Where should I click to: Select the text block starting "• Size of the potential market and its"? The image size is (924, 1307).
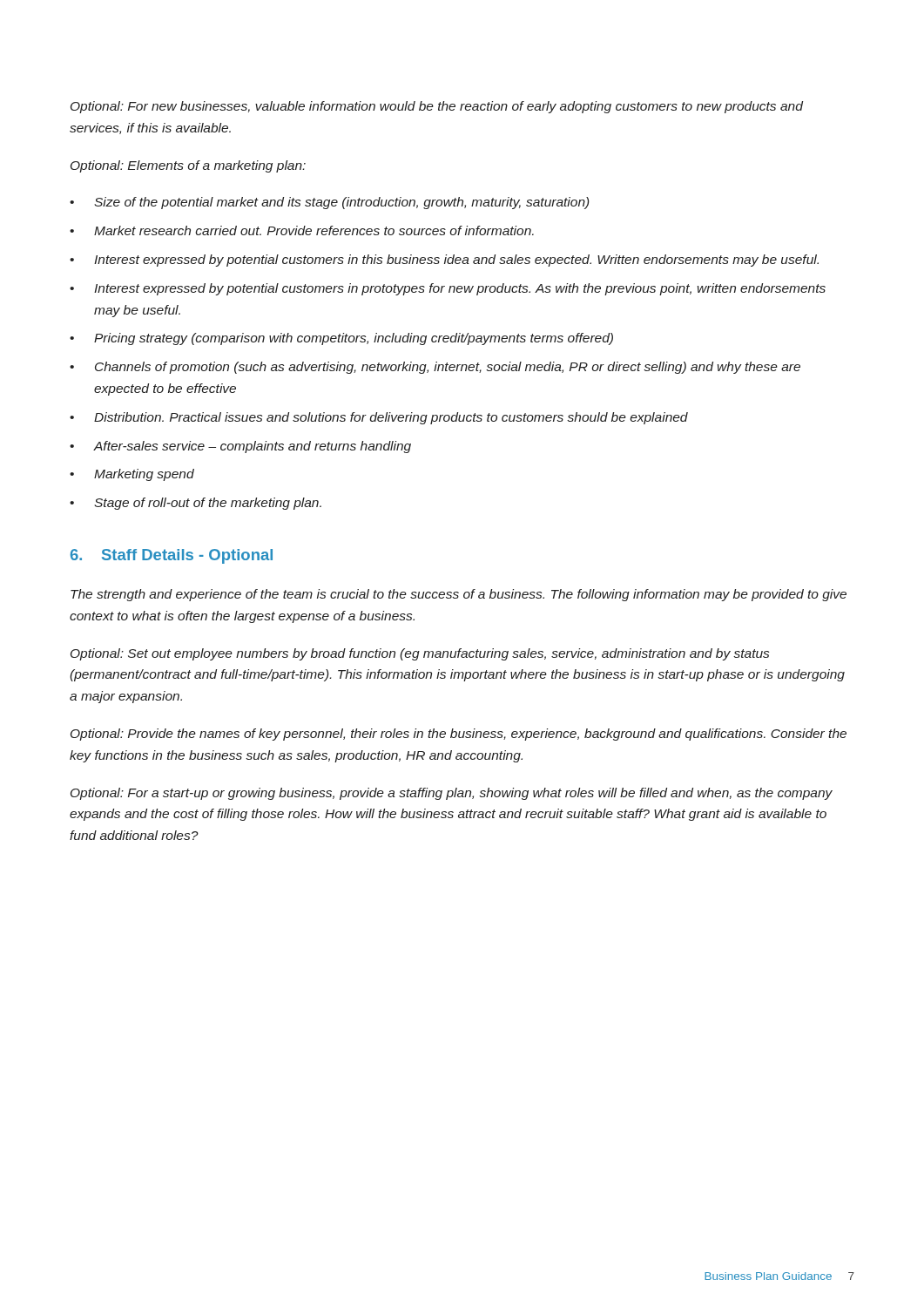tap(462, 203)
